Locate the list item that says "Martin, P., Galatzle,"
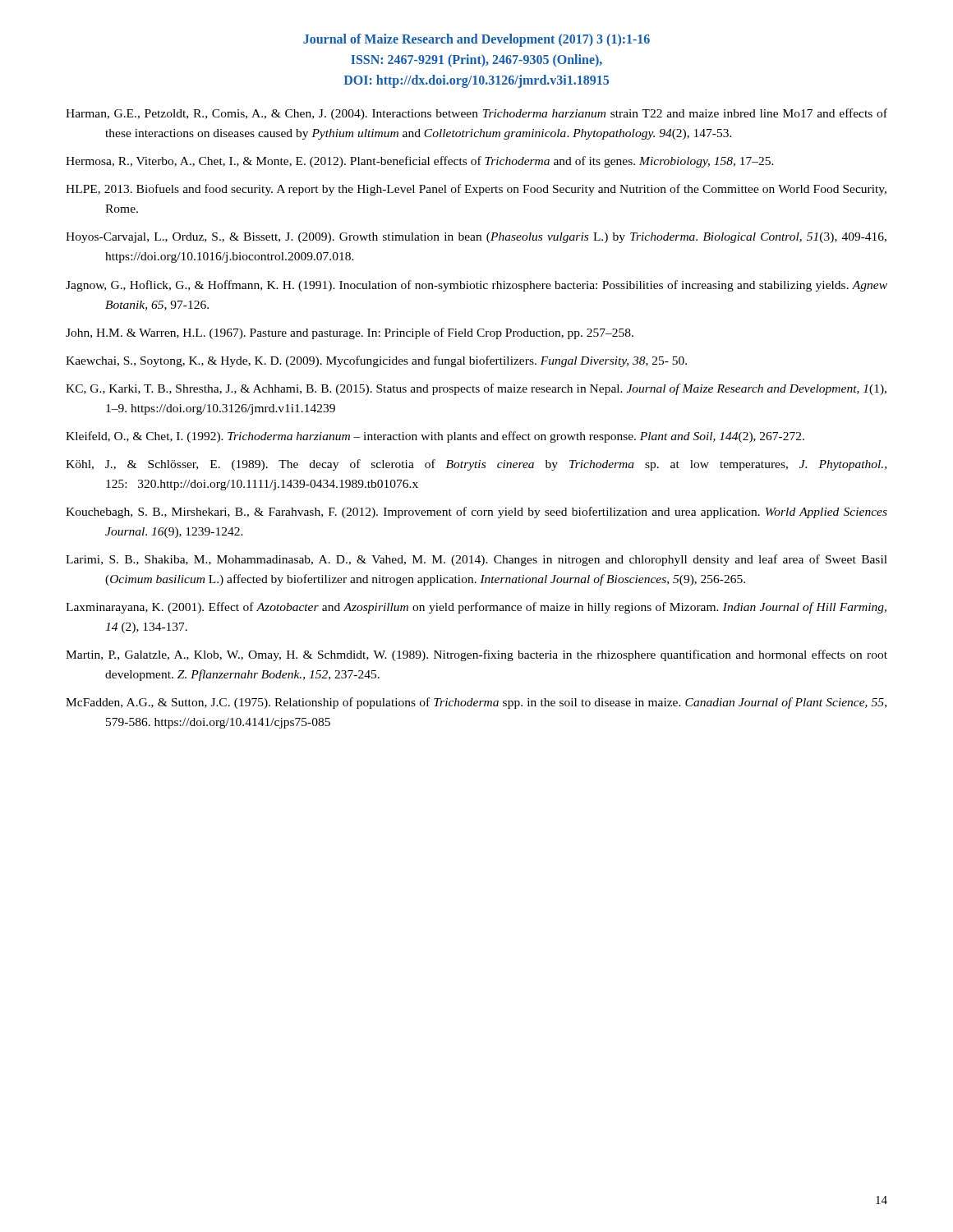This screenshot has height=1232, width=953. coord(476,664)
